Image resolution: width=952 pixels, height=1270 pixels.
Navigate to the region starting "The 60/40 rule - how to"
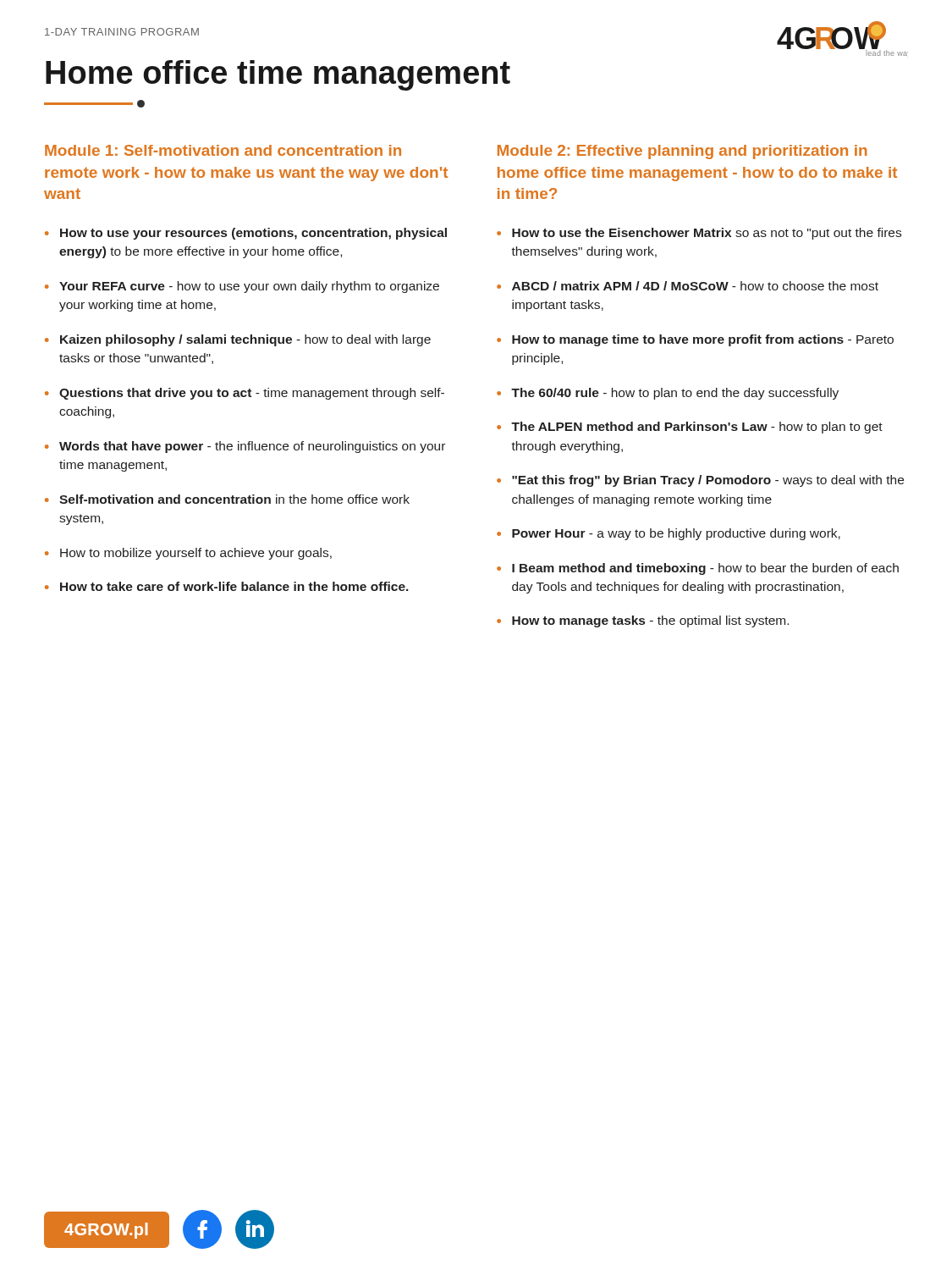[x=675, y=392]
